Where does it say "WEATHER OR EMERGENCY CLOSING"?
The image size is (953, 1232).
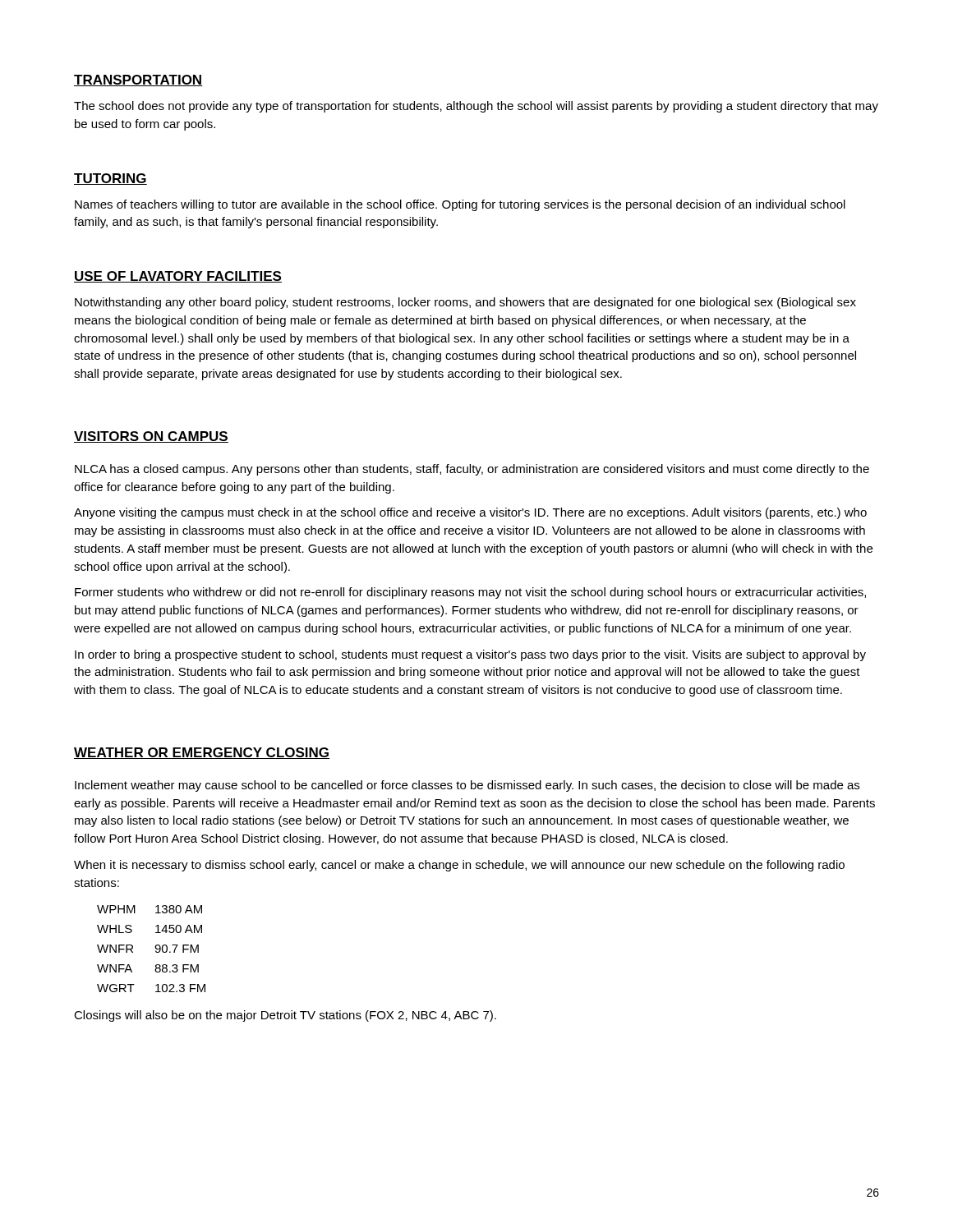tap(202, 753)
